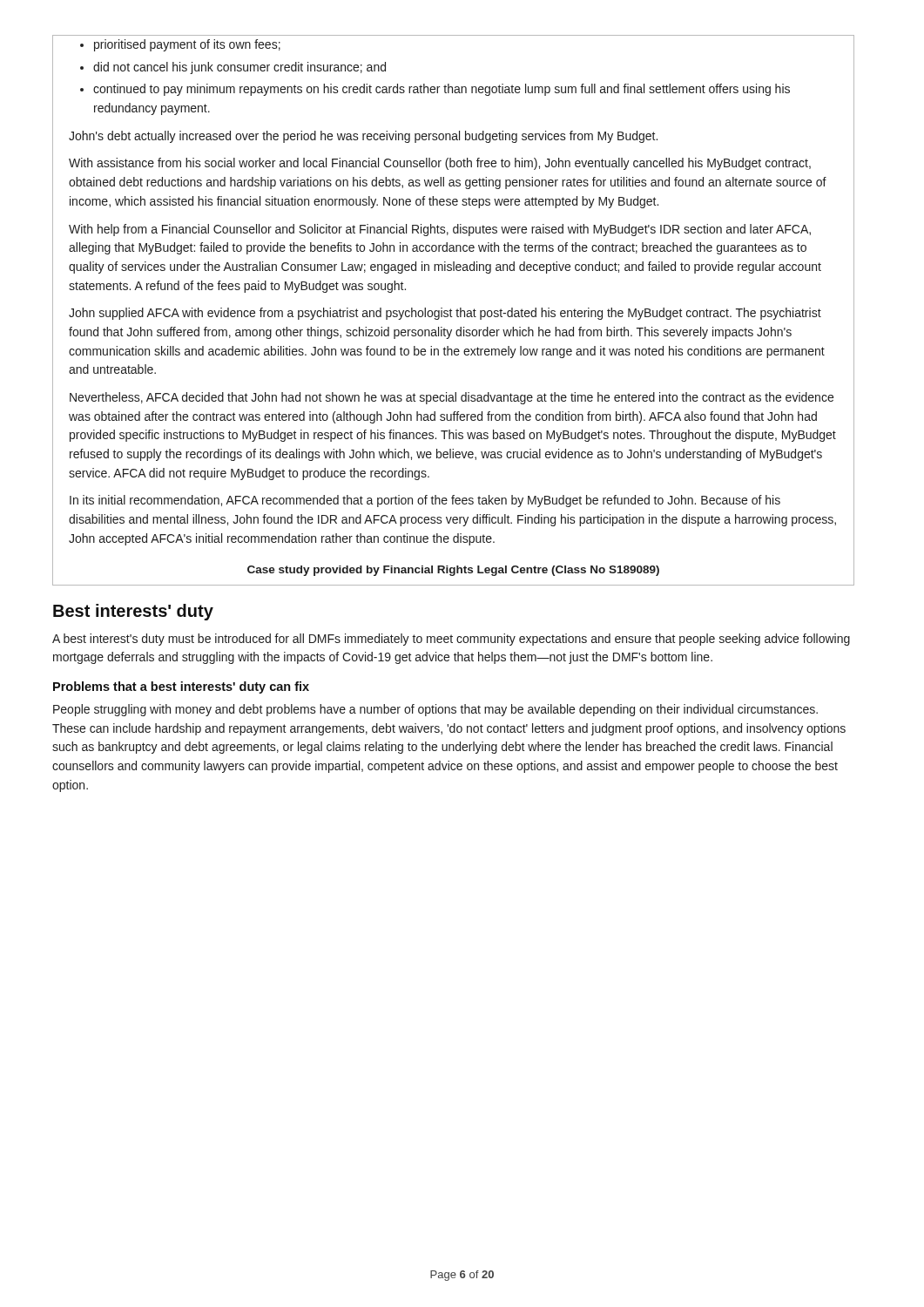Find the passage starting "prioritised payment of its own fees;"

click(x=453, y=77)
